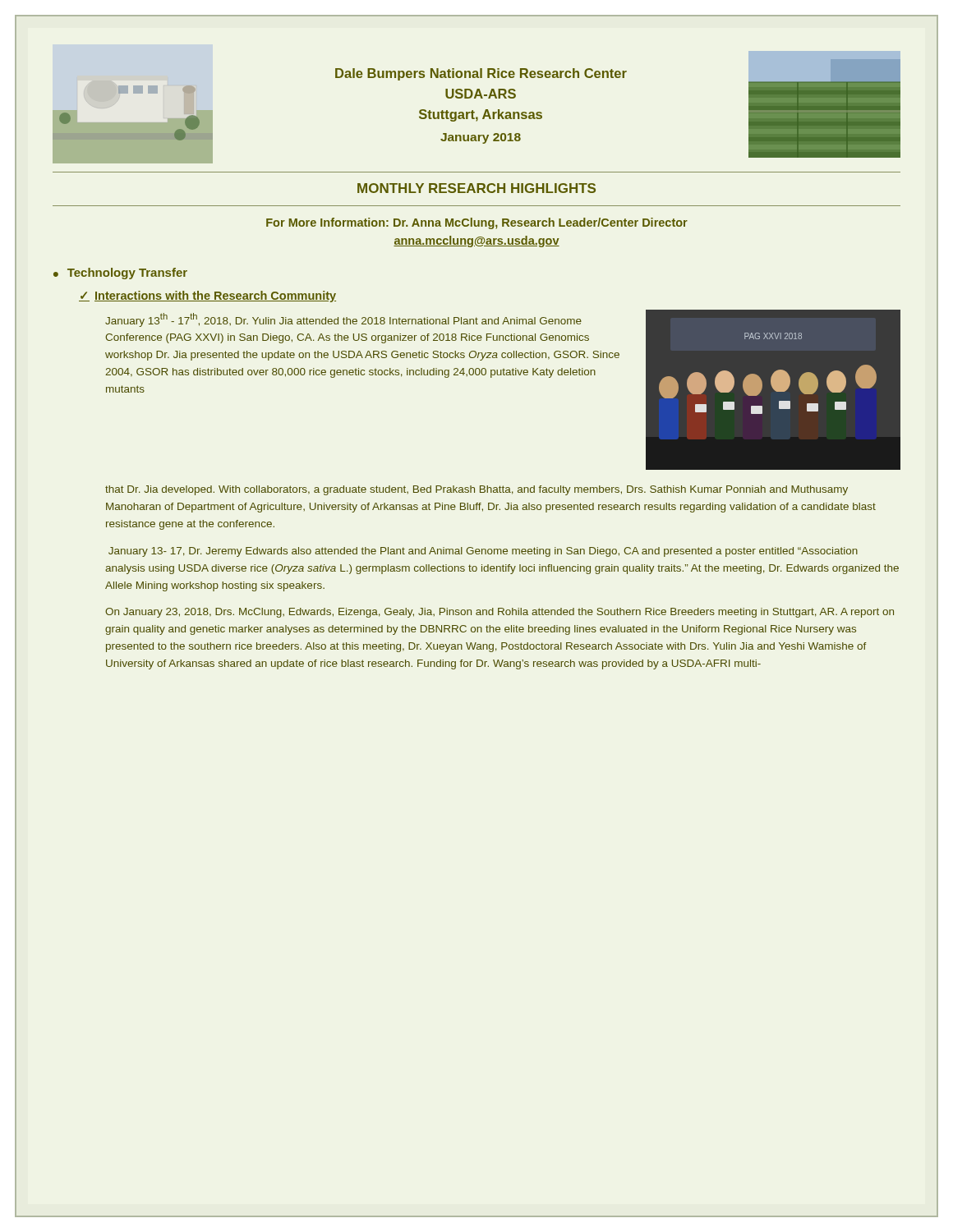Locate the block starting "that Dr. Jia developed. With collaborators, a"
Viewport: 953px width, 1232px height.
(x=490, y=506)
